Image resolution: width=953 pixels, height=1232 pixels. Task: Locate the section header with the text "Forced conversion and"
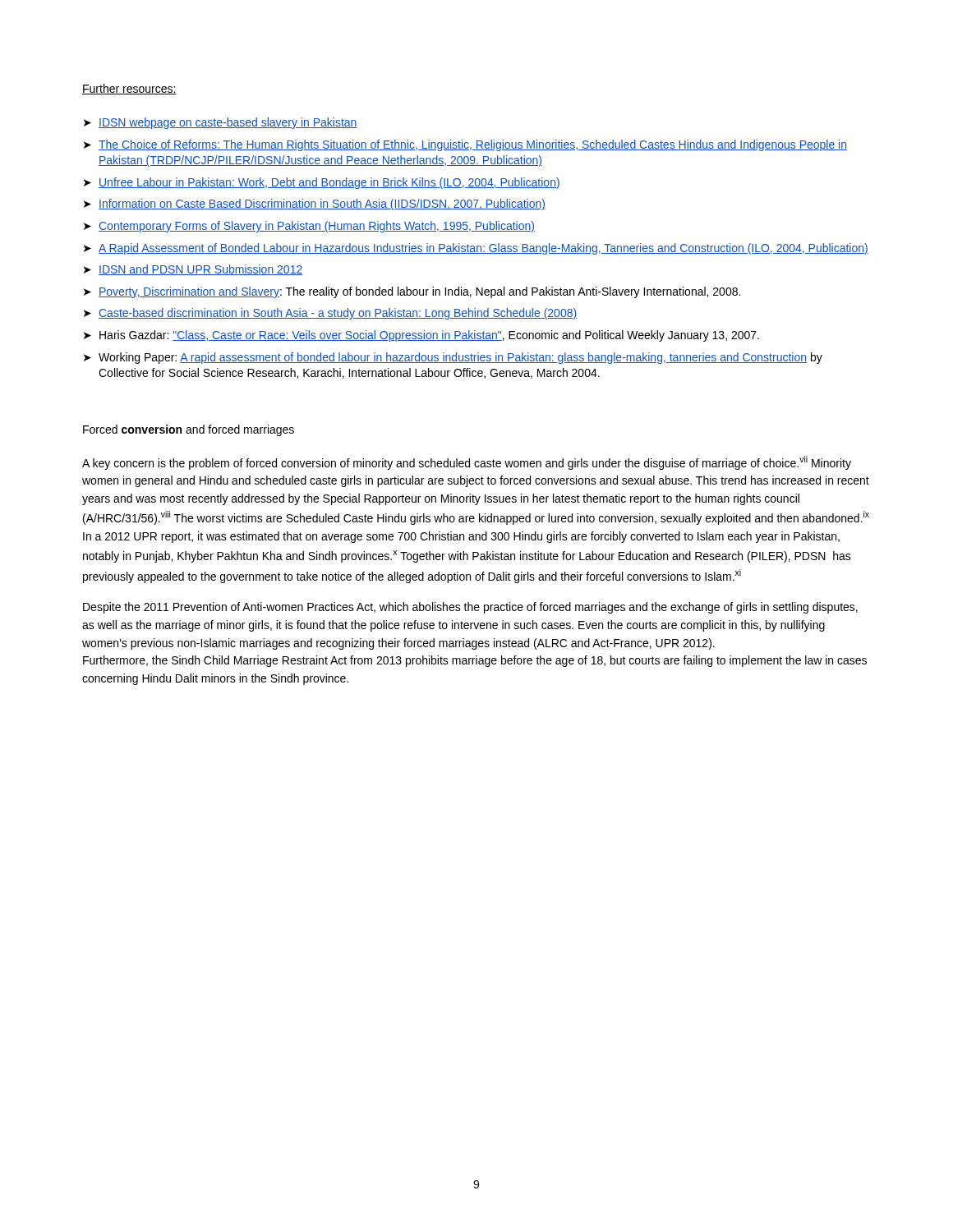click(x=188, y=429)
